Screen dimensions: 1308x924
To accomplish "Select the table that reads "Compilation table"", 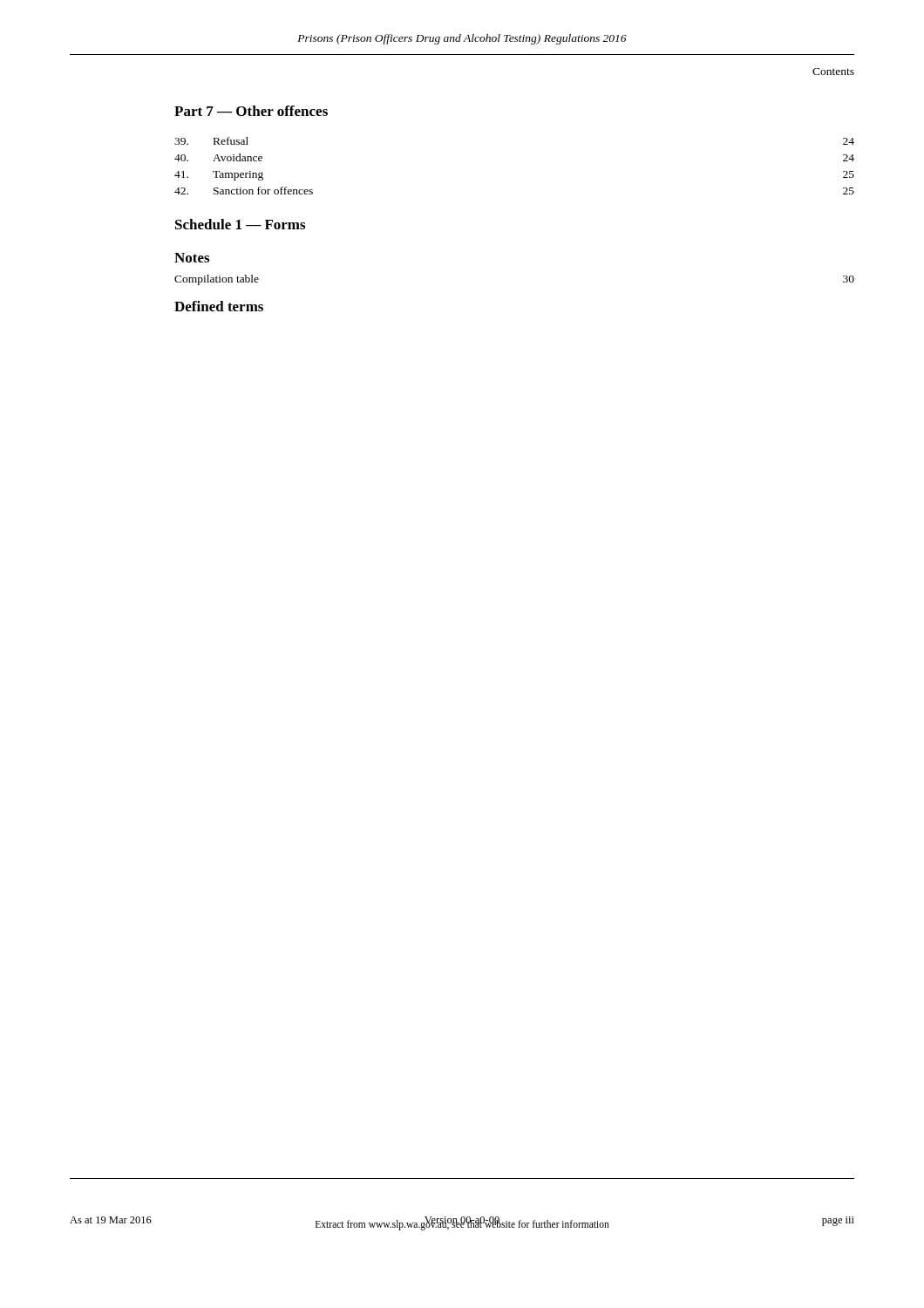I will click(x=514, y=279).
